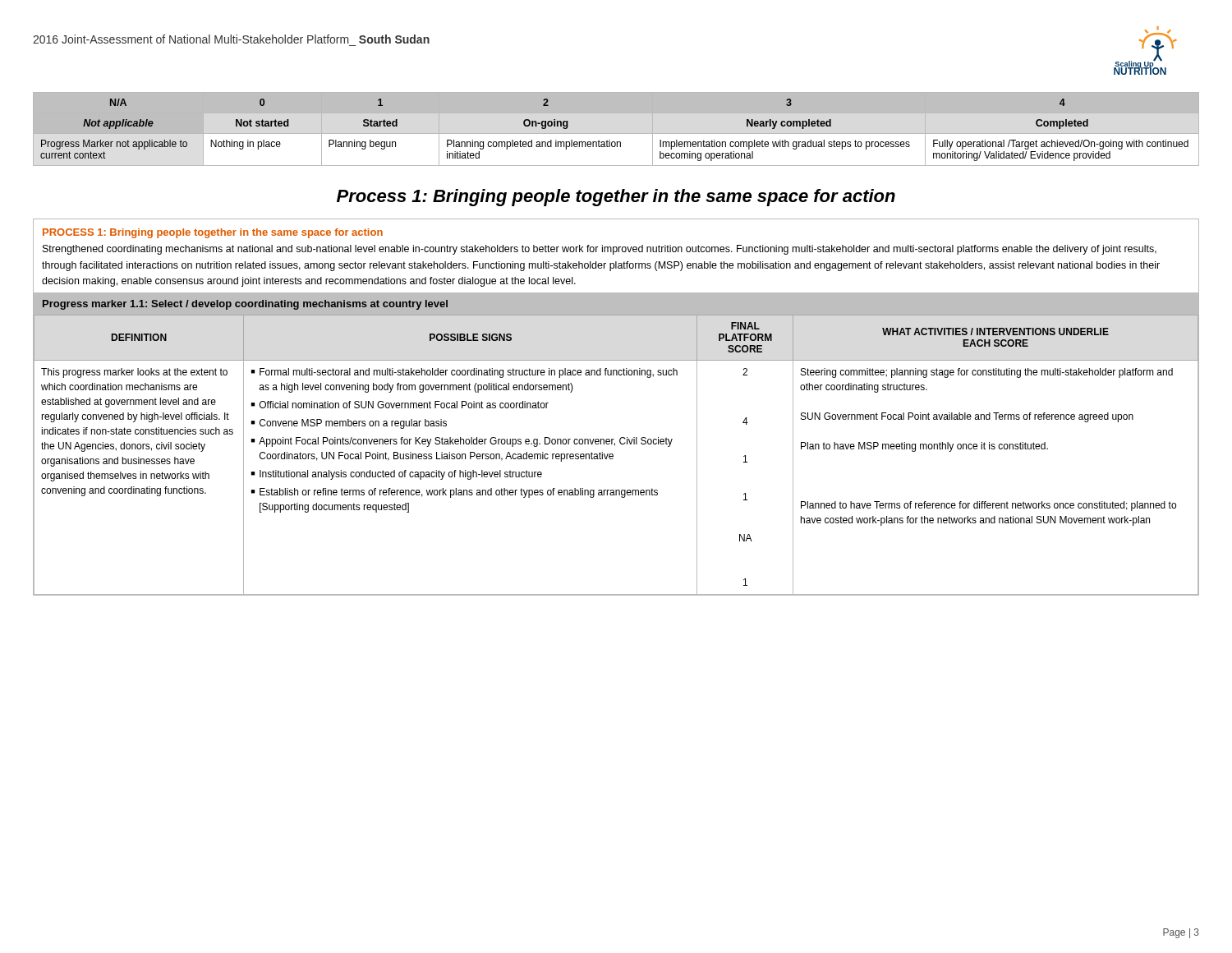
Task: Locate the section header
Action: click(x=245, y=304)
